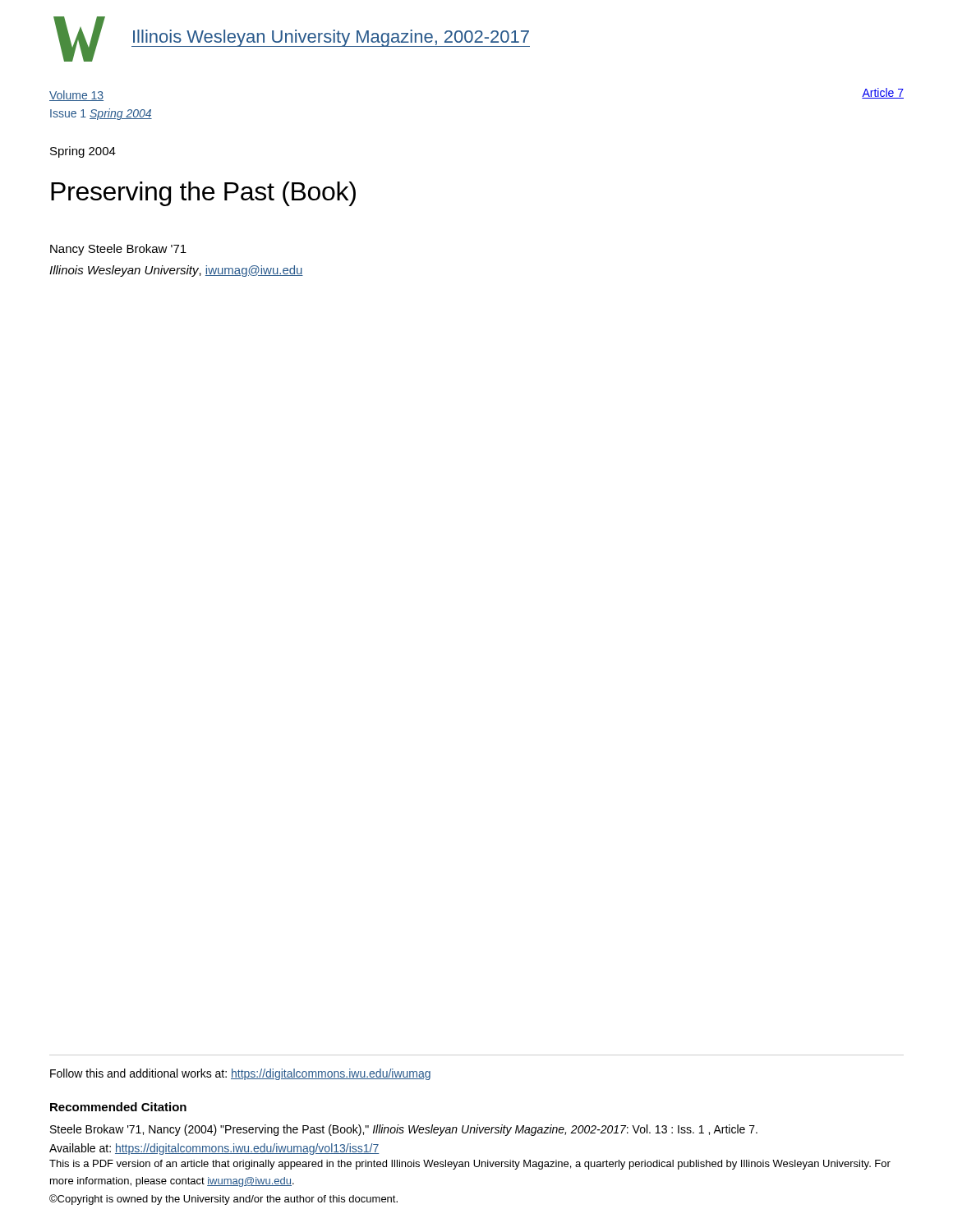Find the footnote that says "This is a"
Viewport: 953px width, 1232px height.
point(470,1165)
